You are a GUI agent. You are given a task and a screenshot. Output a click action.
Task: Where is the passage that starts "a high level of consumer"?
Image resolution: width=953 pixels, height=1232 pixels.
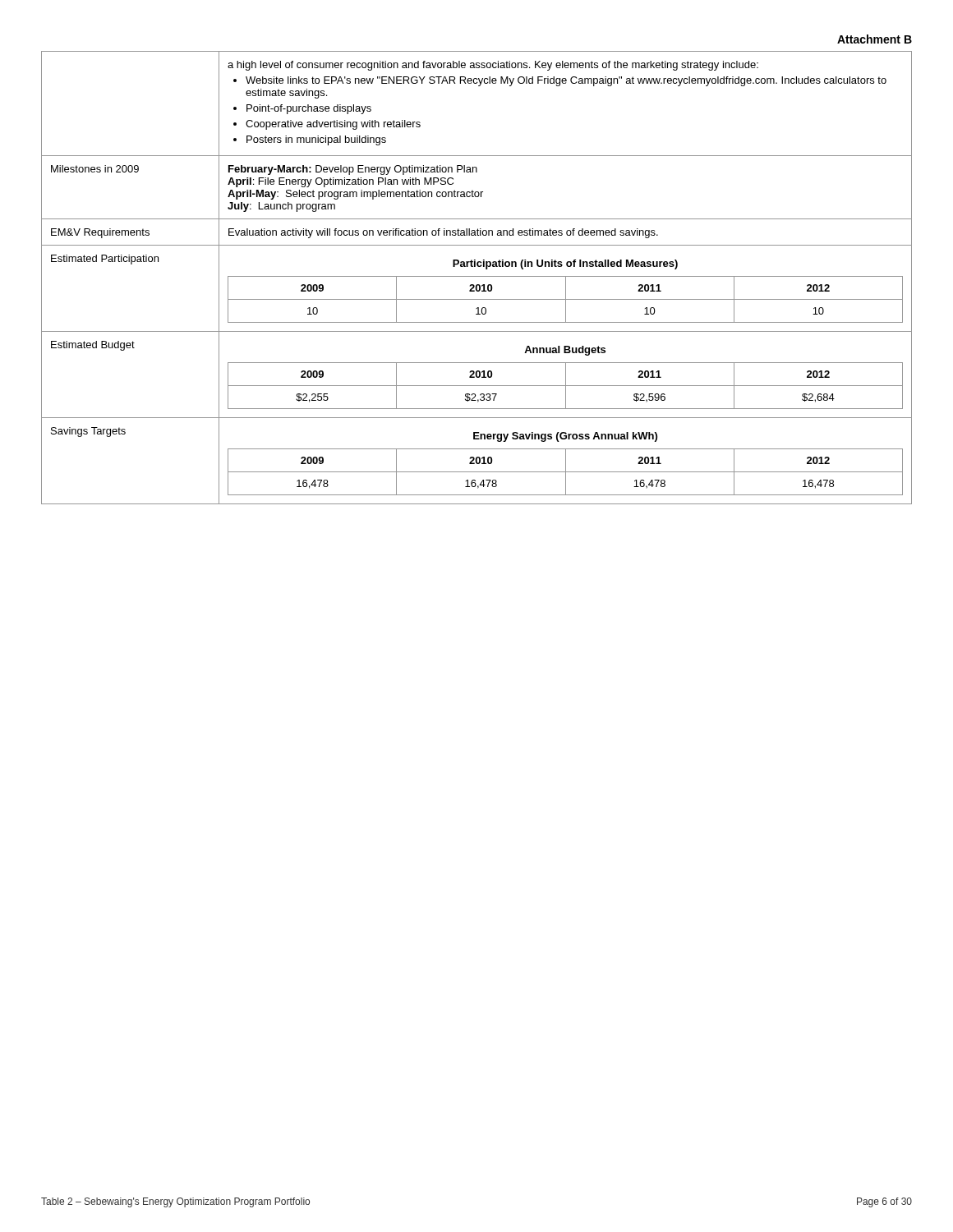click(x=493, y=64)
